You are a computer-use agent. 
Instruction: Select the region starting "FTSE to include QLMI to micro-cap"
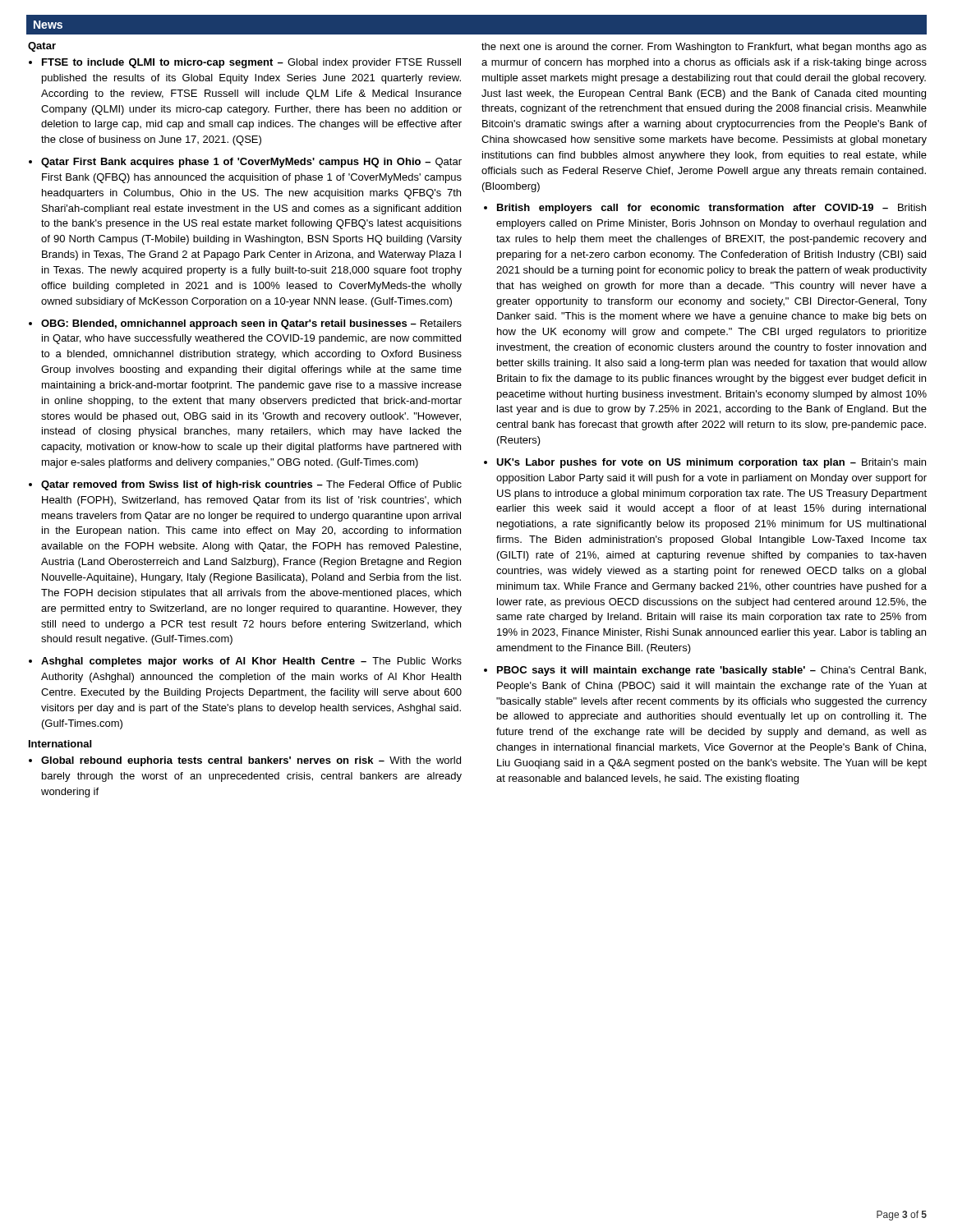pos(251,101)
